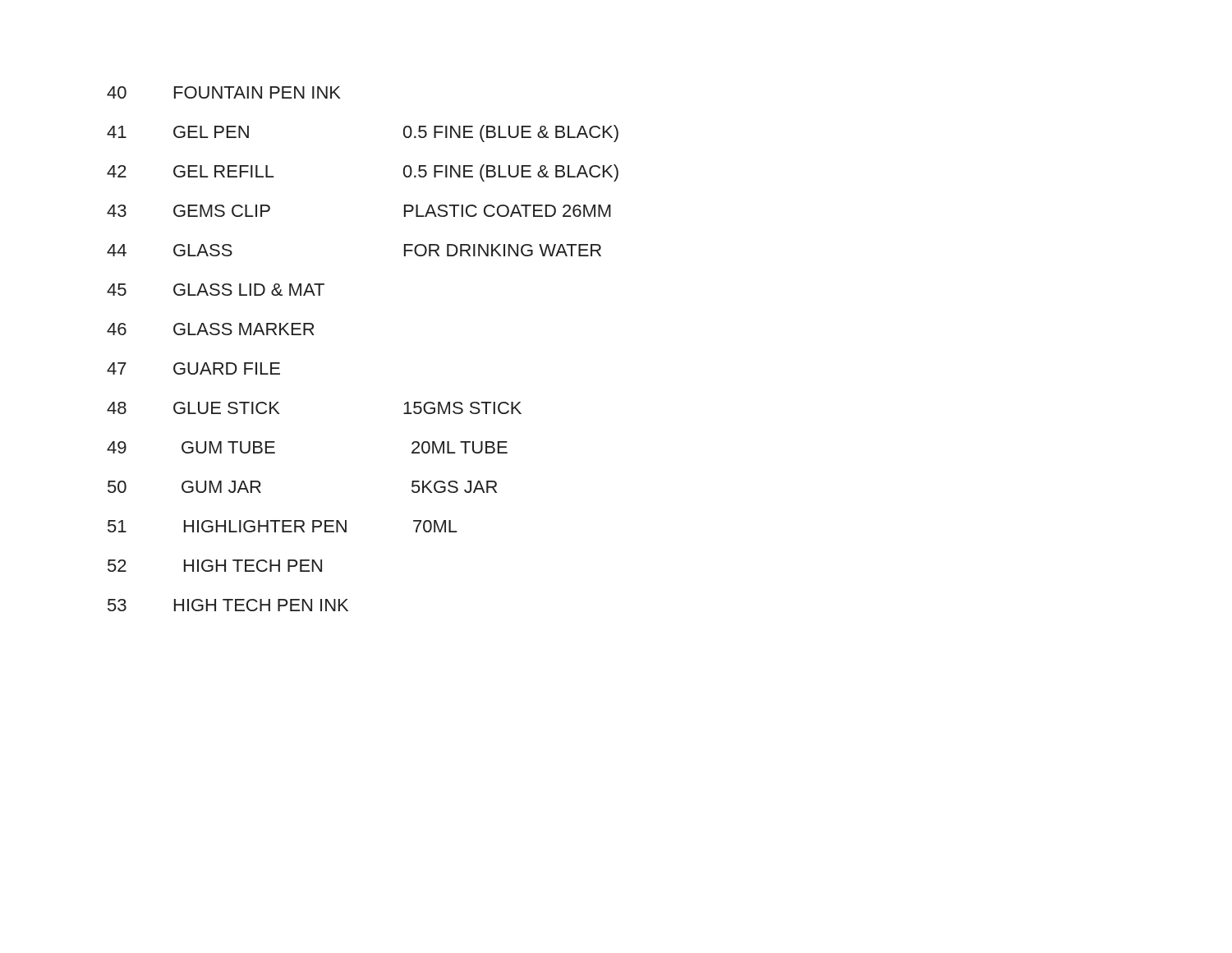Screen dimensions: 953x1232
Task: Select the list item that says "50 GUM JAR"
Action: [112, 486]
